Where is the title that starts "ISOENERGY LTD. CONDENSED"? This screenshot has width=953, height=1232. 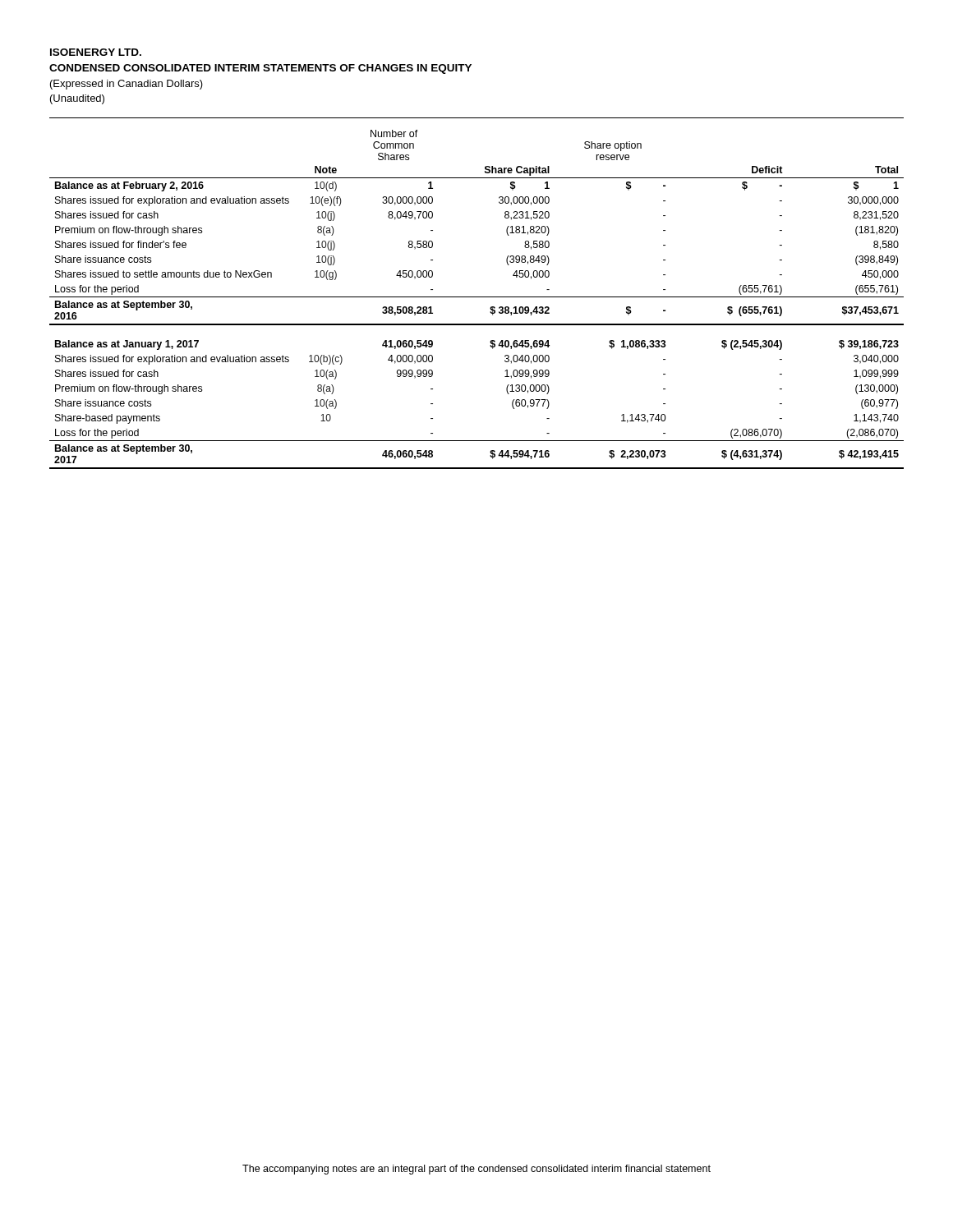[476, 76]
